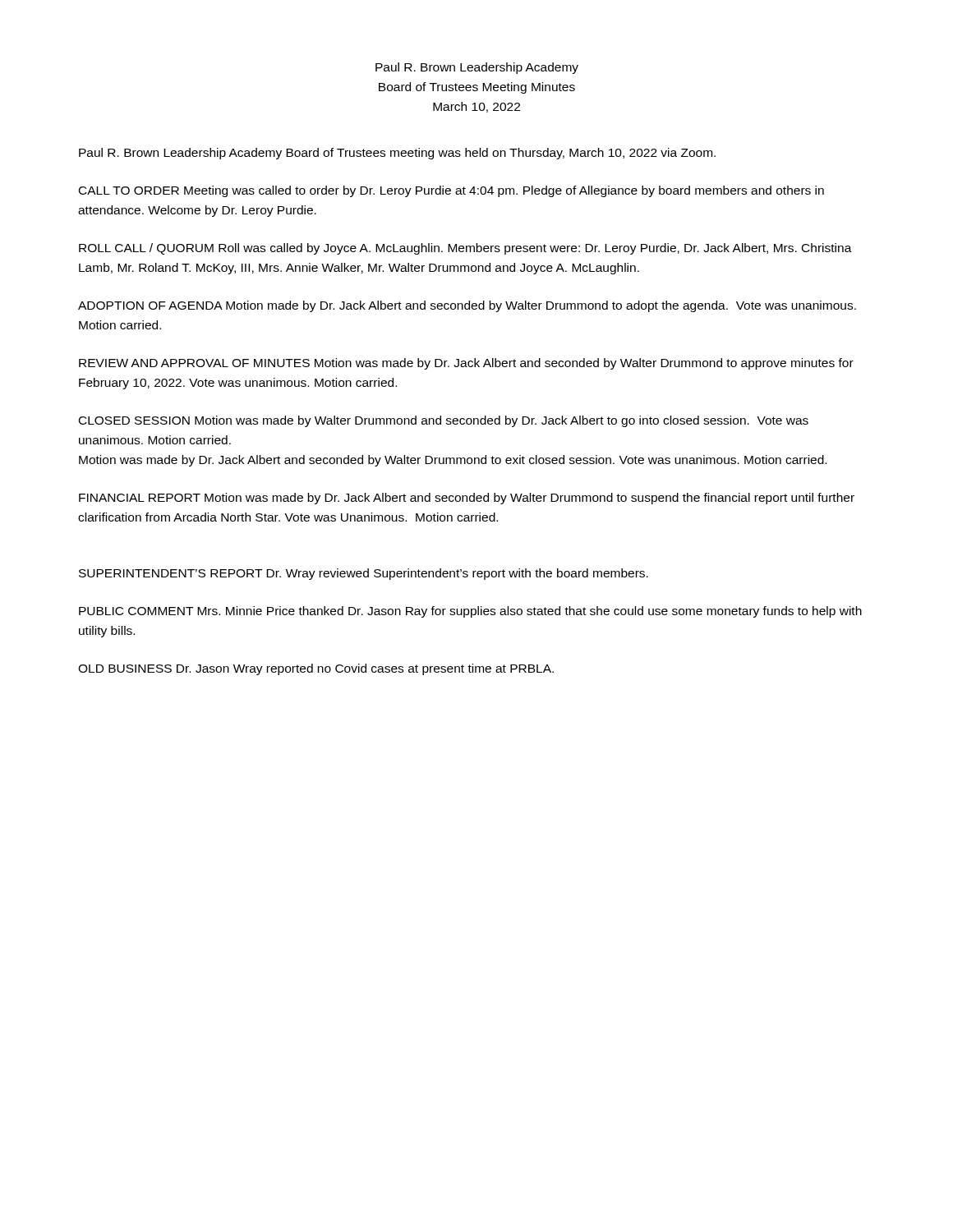Locate the block starting "FINANCIAL REPORT Motion was made by Dr."

click(x=466, y=507)
